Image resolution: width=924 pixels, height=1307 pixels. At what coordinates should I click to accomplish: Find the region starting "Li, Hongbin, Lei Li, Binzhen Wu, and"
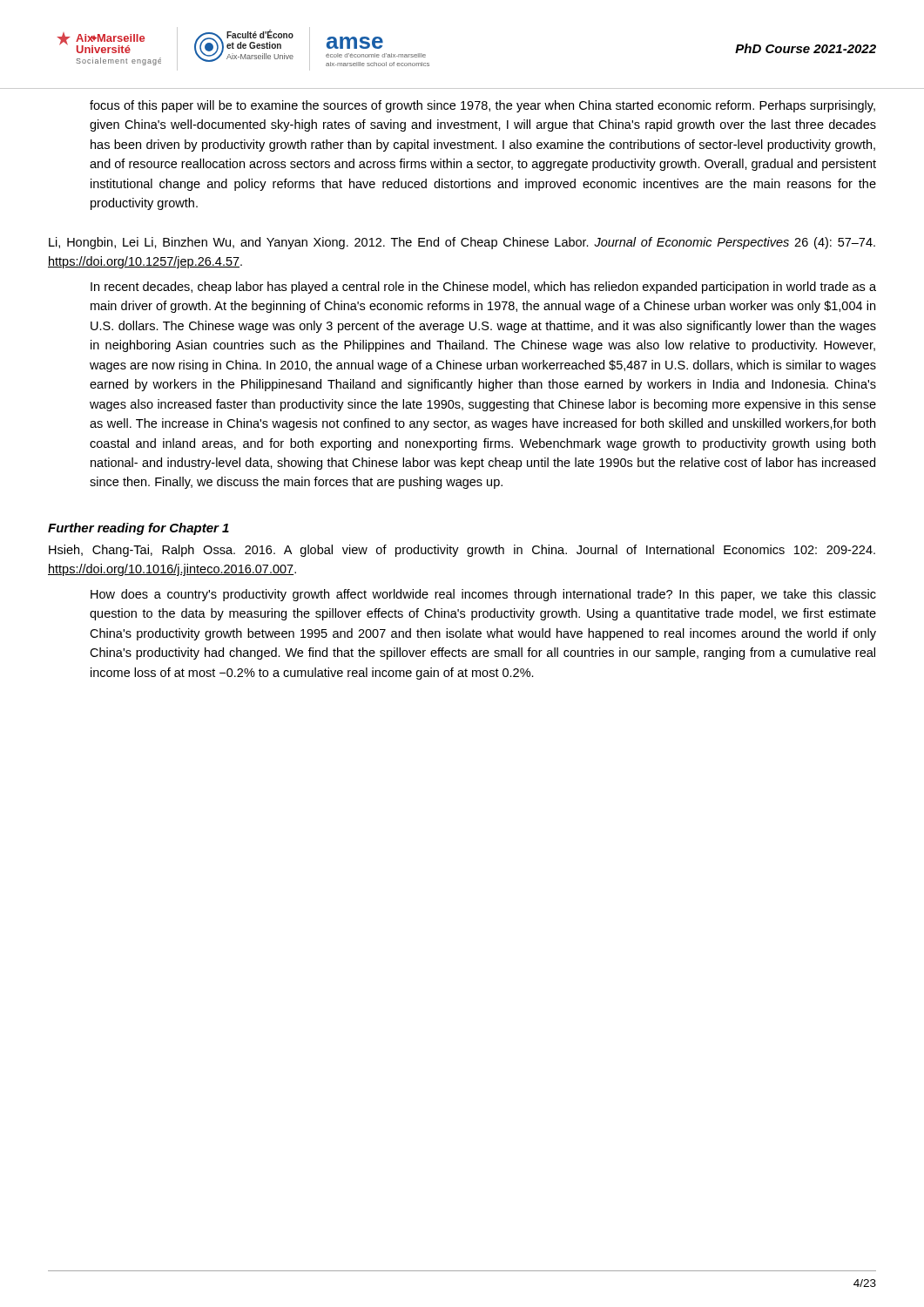462,252
